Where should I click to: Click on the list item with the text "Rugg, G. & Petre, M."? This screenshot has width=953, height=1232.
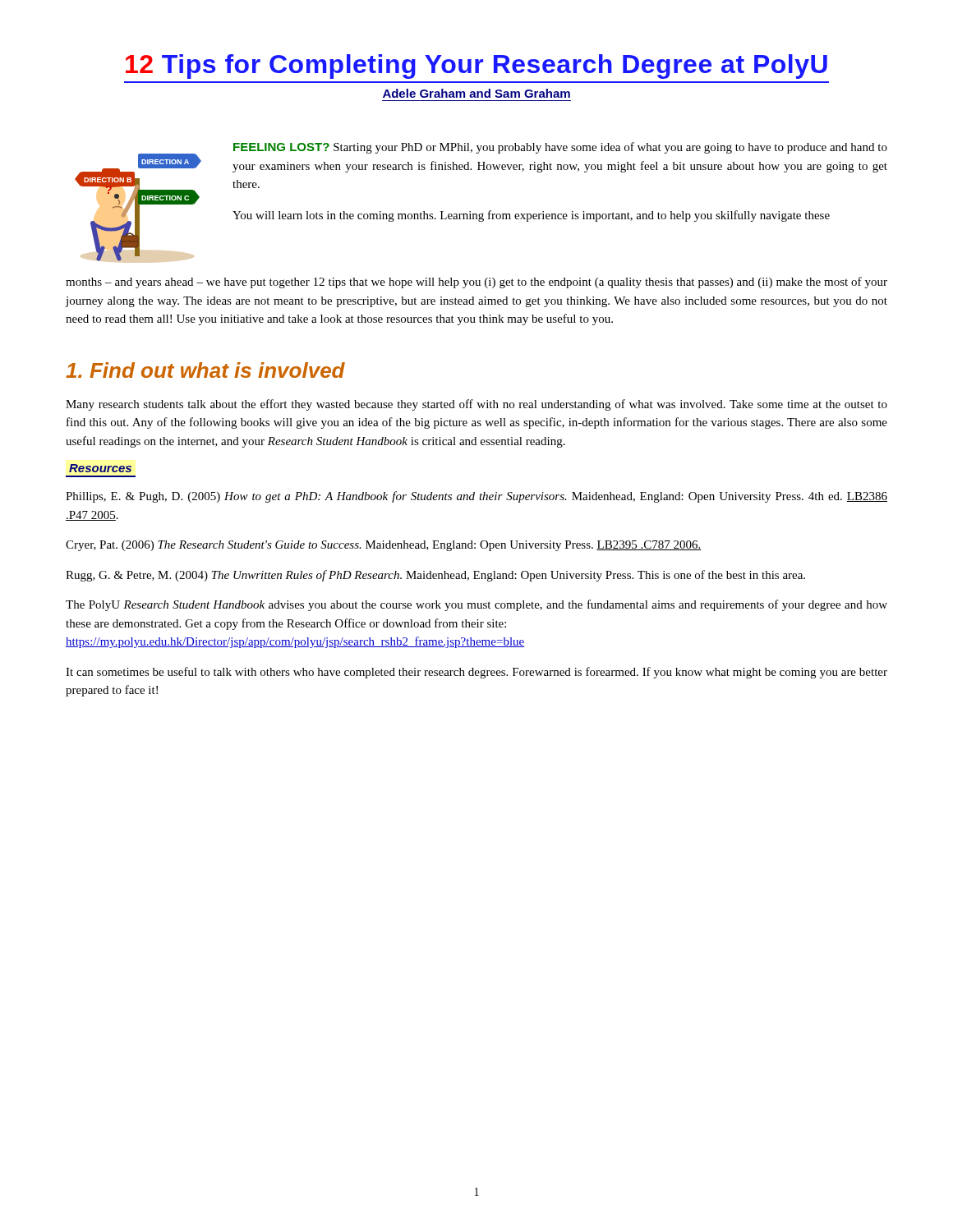[x=436, y=575]
